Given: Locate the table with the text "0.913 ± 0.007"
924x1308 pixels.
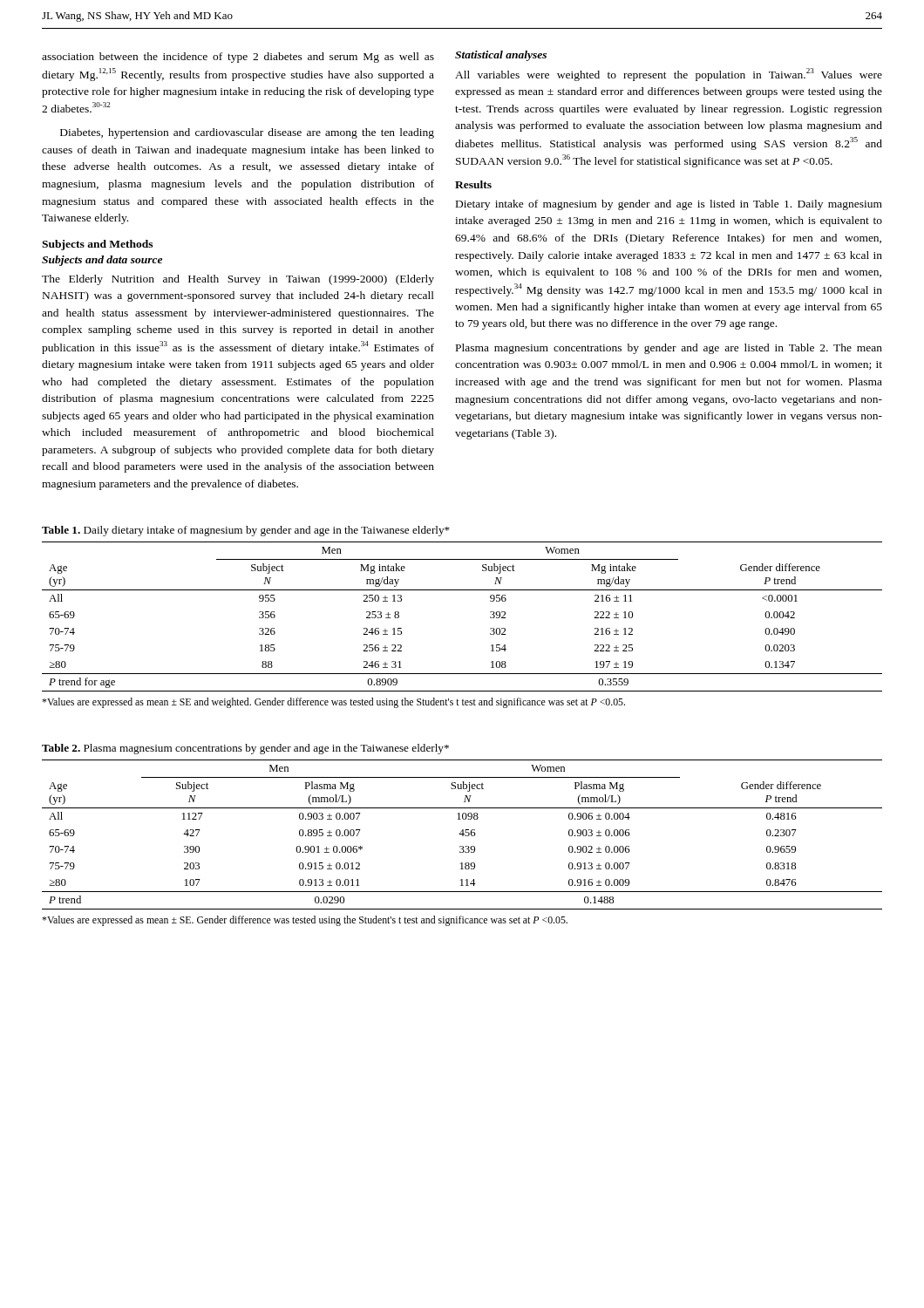Looking at the screenshot, I should point(462,834).
